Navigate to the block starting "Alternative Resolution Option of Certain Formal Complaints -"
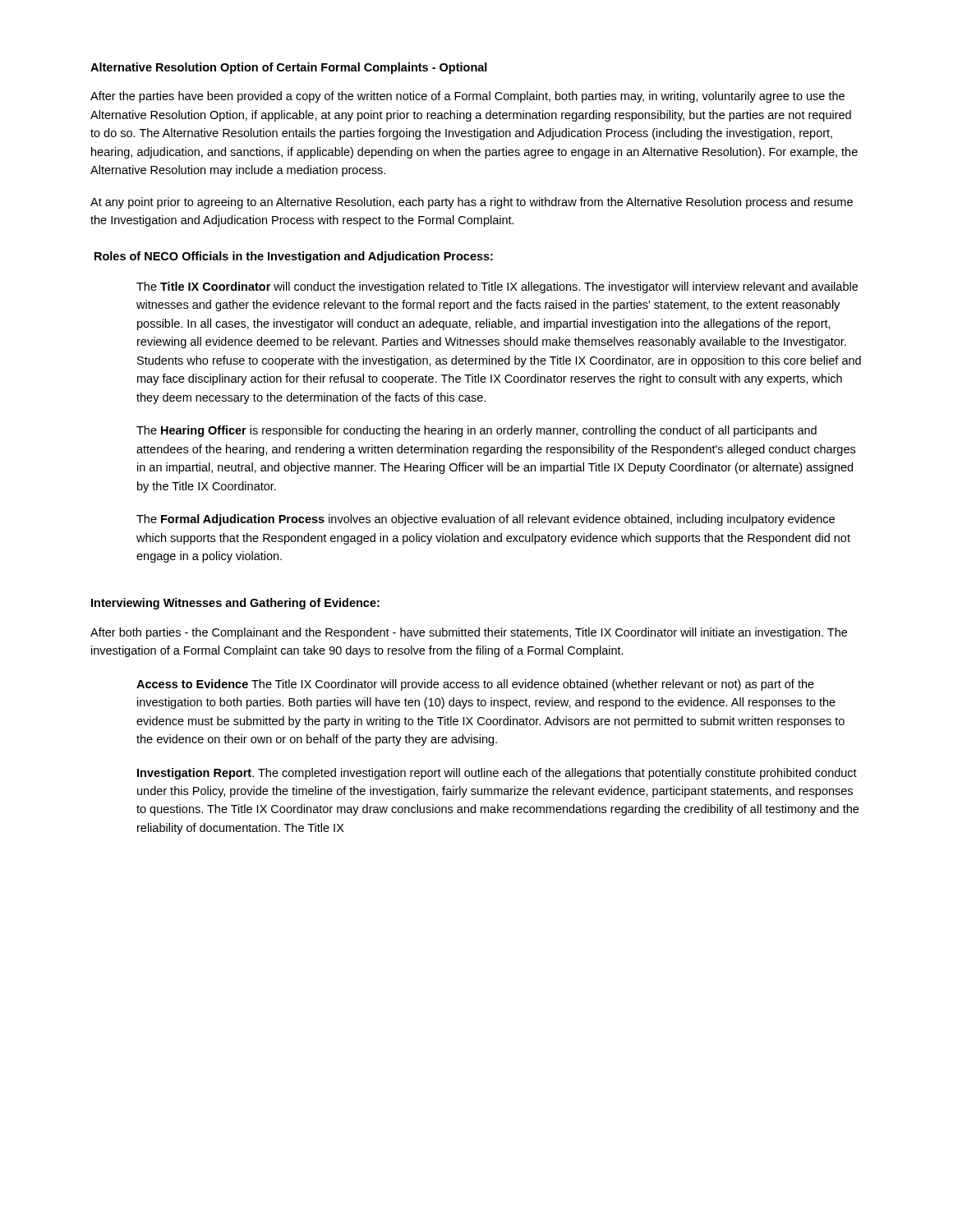This screenshot has width=953, height=1232. click(x=289, y=67)
